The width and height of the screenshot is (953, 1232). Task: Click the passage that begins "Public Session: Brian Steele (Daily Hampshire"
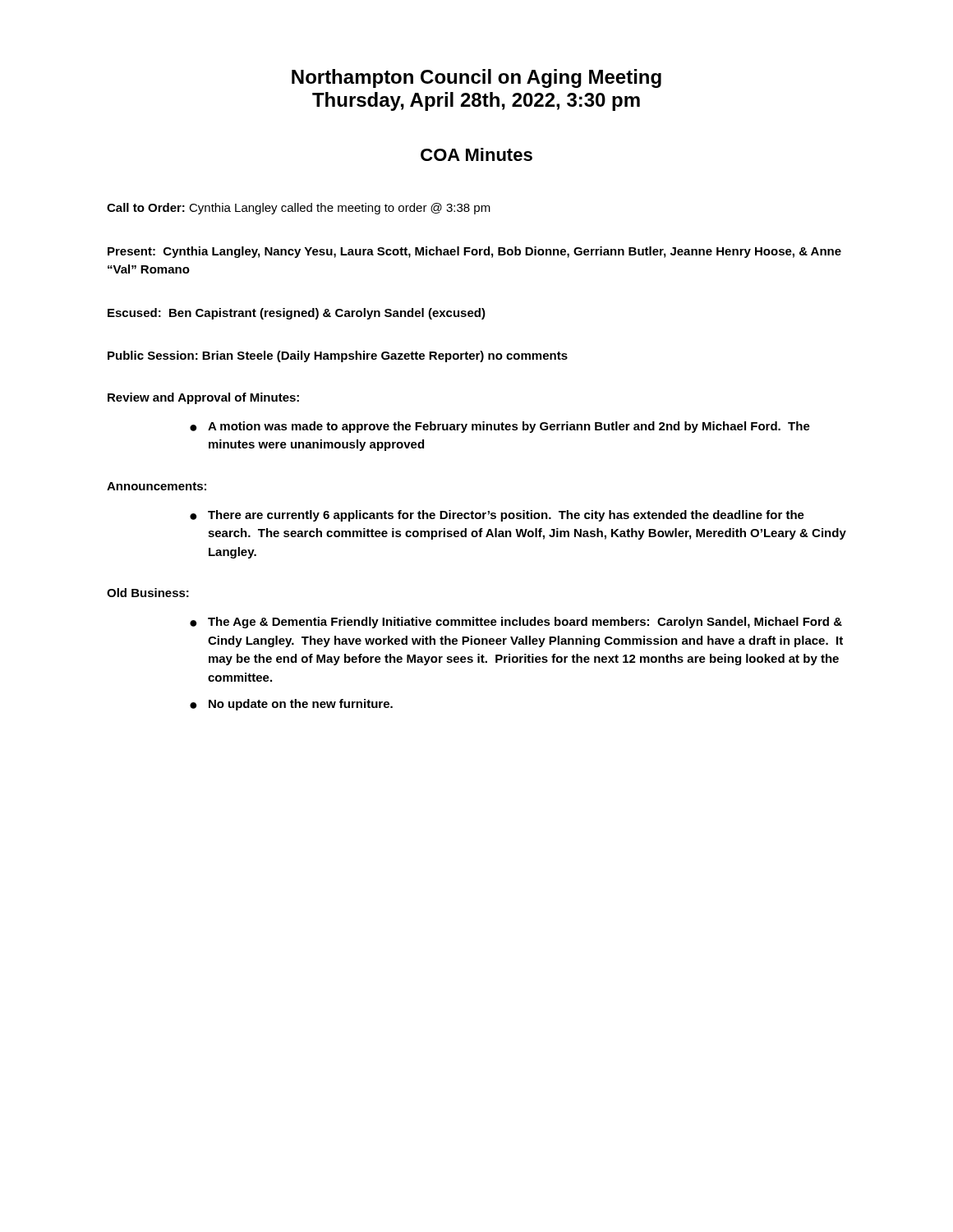pos(337,355)
